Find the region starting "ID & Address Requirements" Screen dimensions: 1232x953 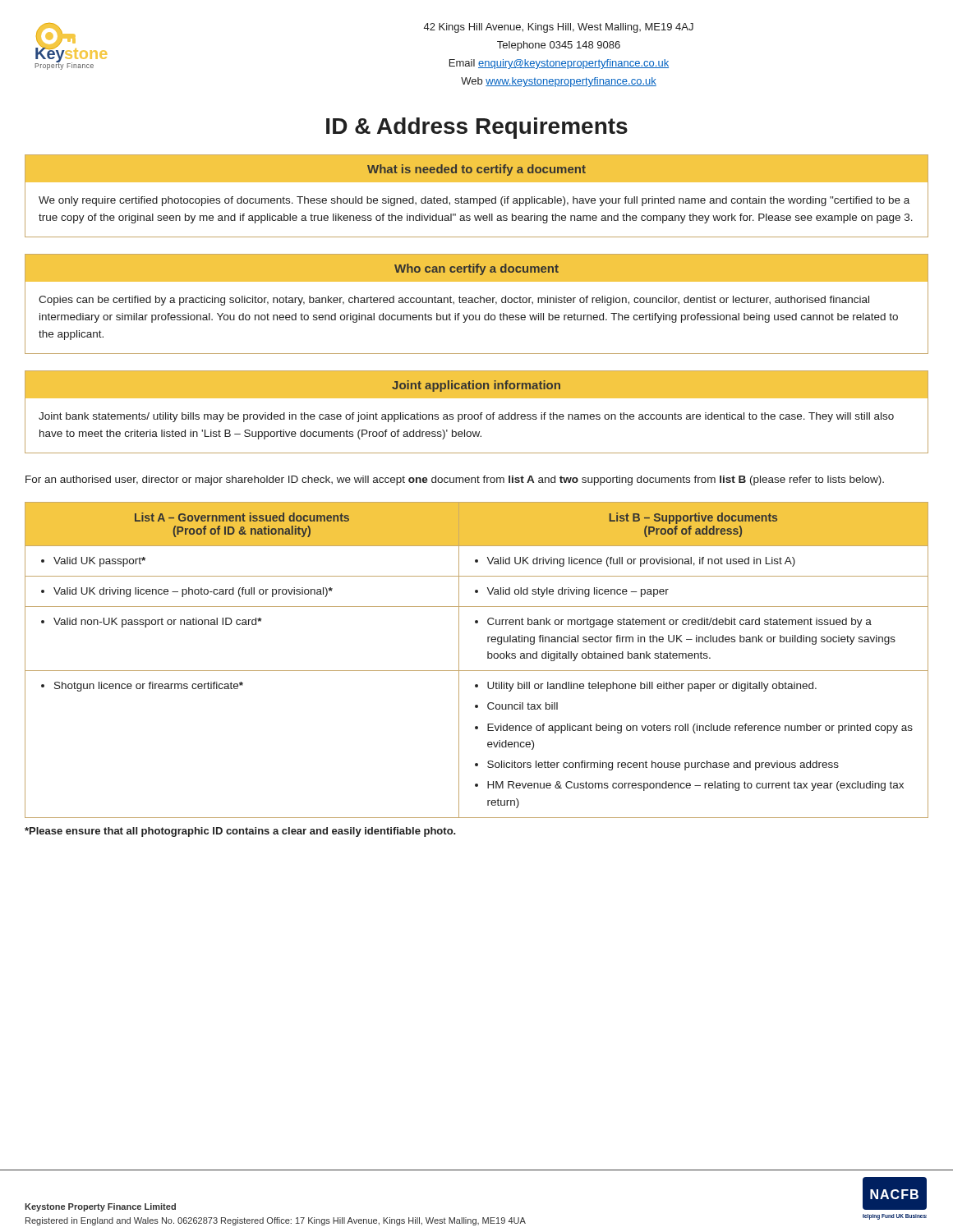coord(476,126)
